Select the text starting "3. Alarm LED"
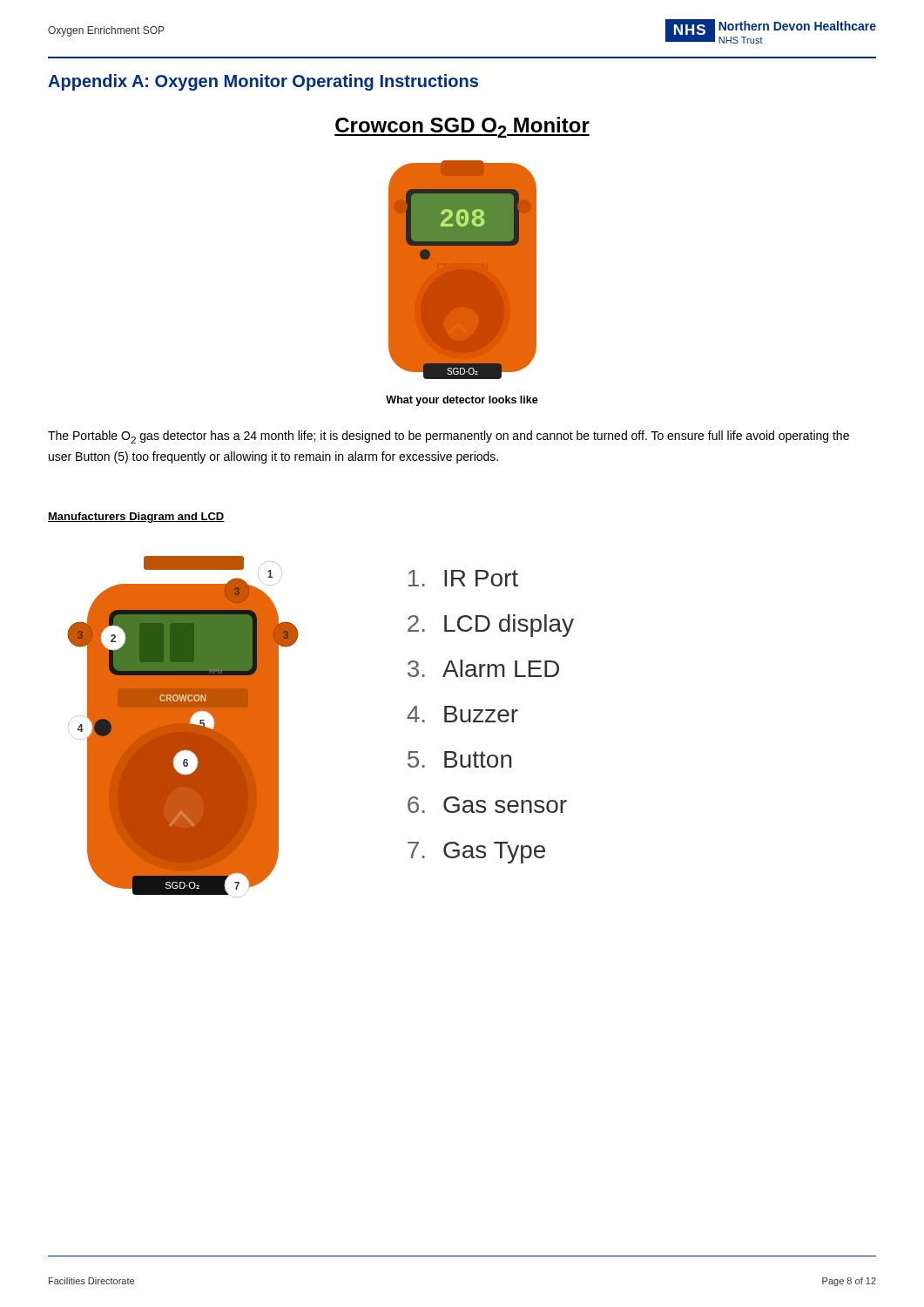Image resolution: width=924 pixels, height=1307 pixels. click(x=472, y=669)
